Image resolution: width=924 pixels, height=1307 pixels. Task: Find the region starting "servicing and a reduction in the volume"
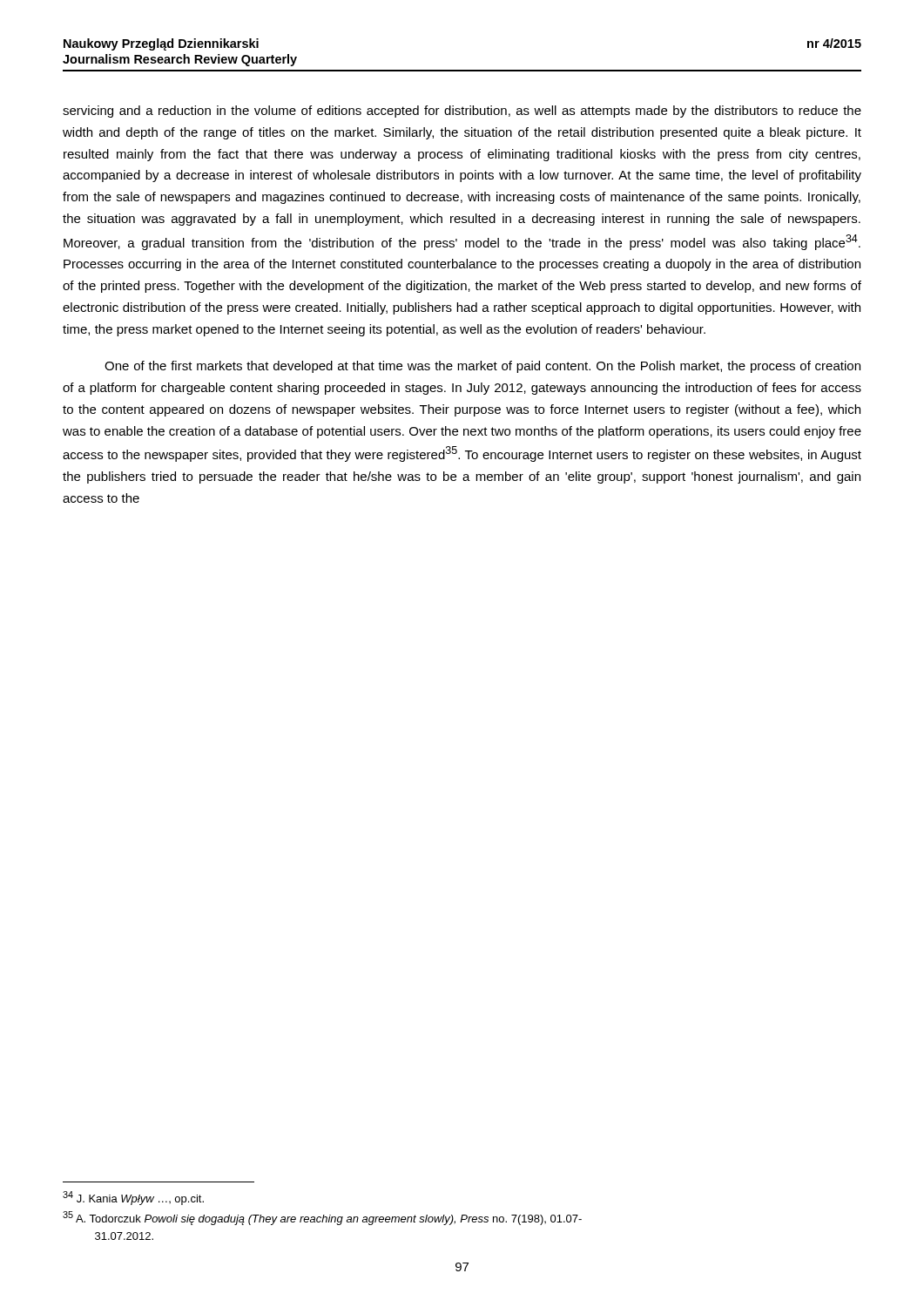462,220
